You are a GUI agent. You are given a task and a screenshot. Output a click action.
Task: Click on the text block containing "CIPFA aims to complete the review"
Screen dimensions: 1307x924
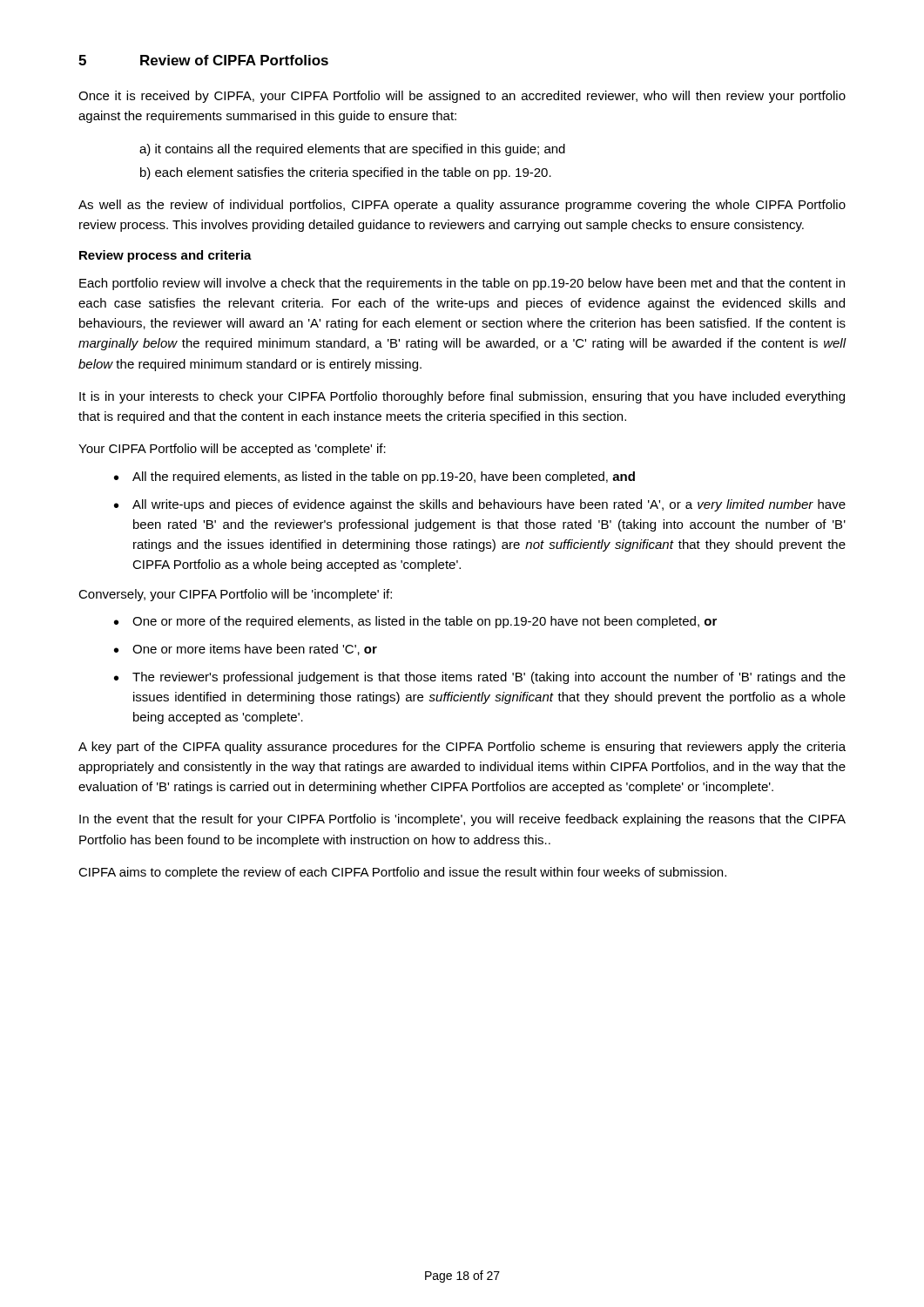click(x=403, y=872)
